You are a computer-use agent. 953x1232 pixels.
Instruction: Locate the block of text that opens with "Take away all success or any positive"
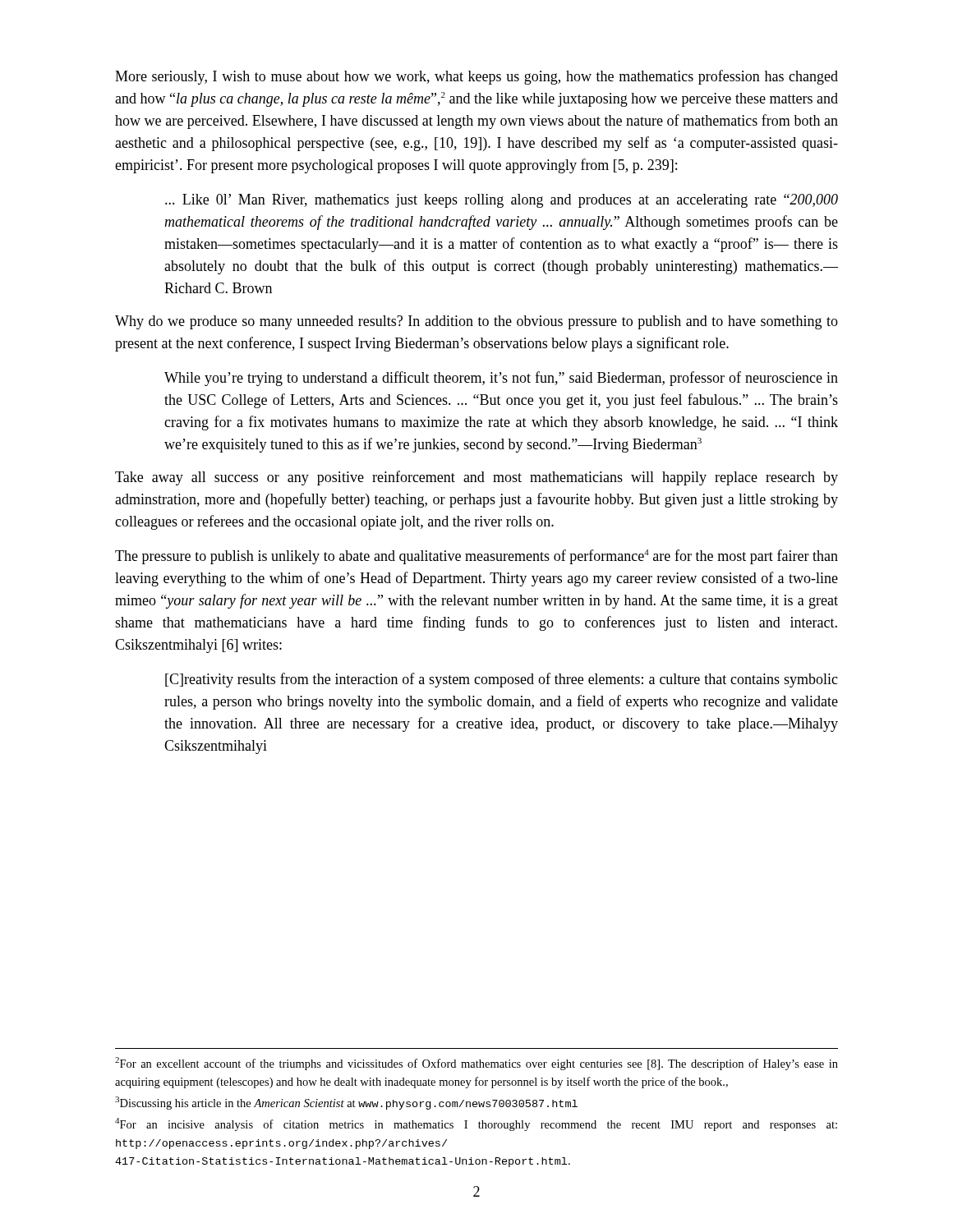(x=476, y=500)
